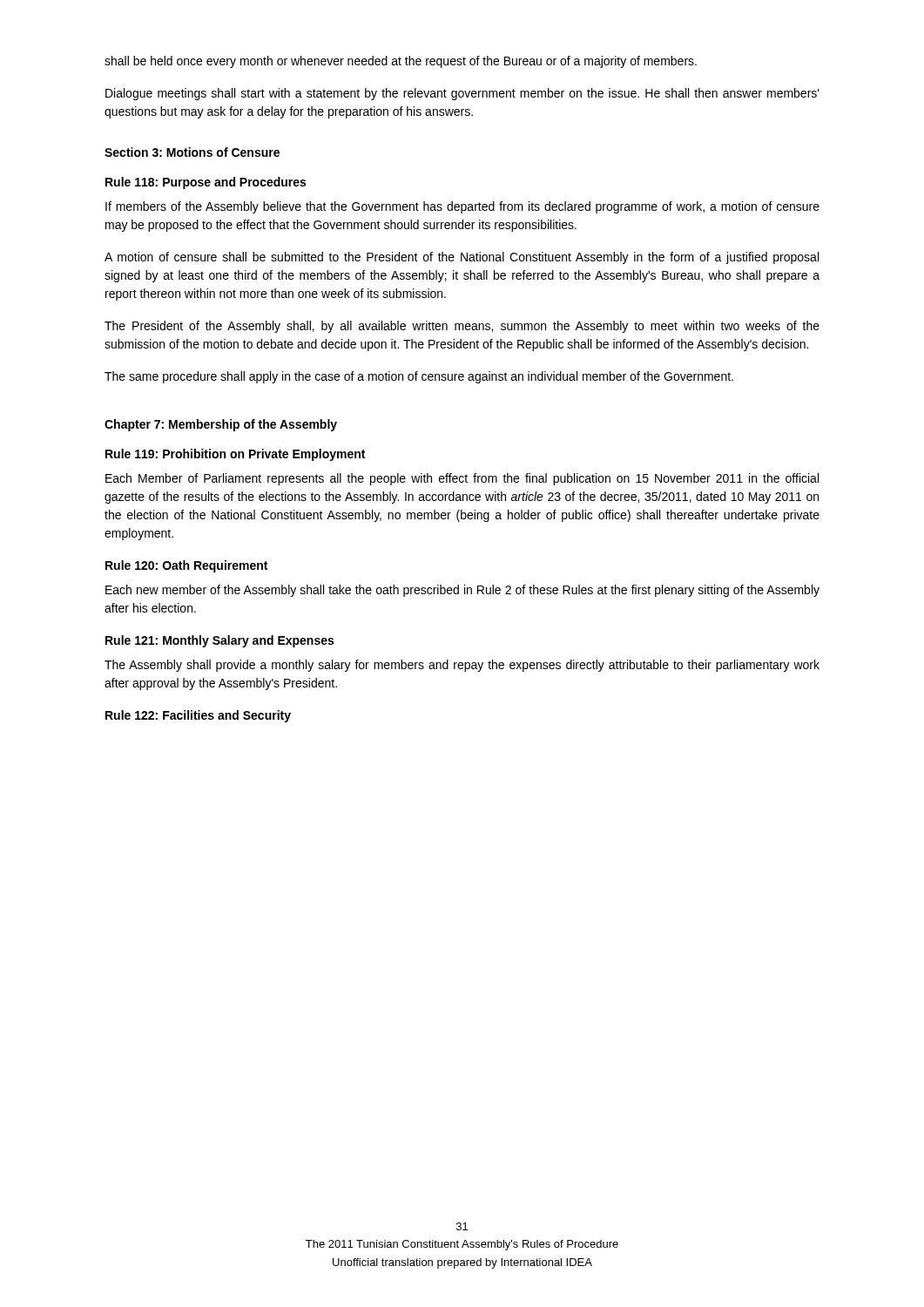Where is the section header that starts "Rule 121: Monthly Salary"?

(x=219, y=640)
